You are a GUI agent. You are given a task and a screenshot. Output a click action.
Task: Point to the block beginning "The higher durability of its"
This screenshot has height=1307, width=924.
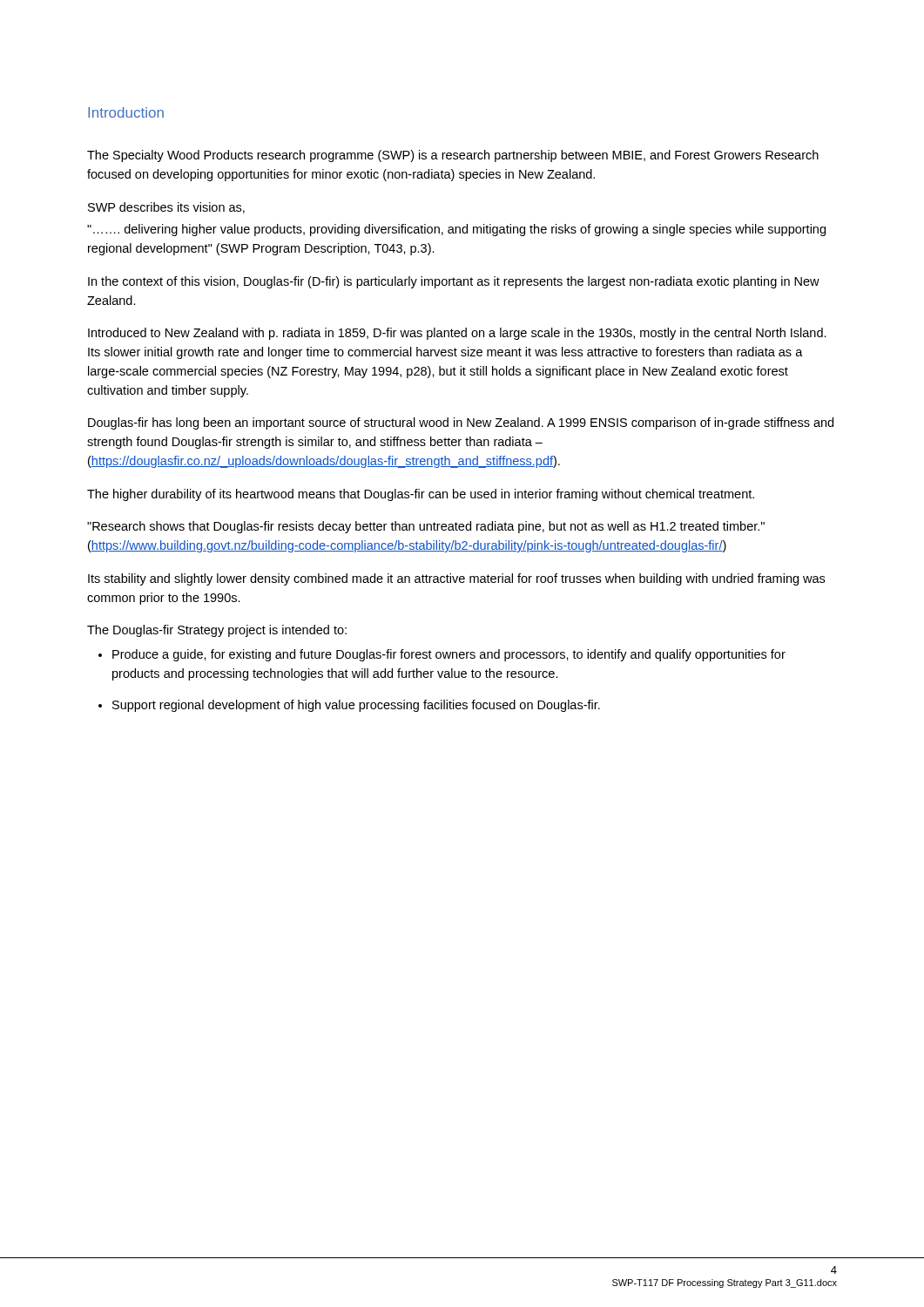421,494
